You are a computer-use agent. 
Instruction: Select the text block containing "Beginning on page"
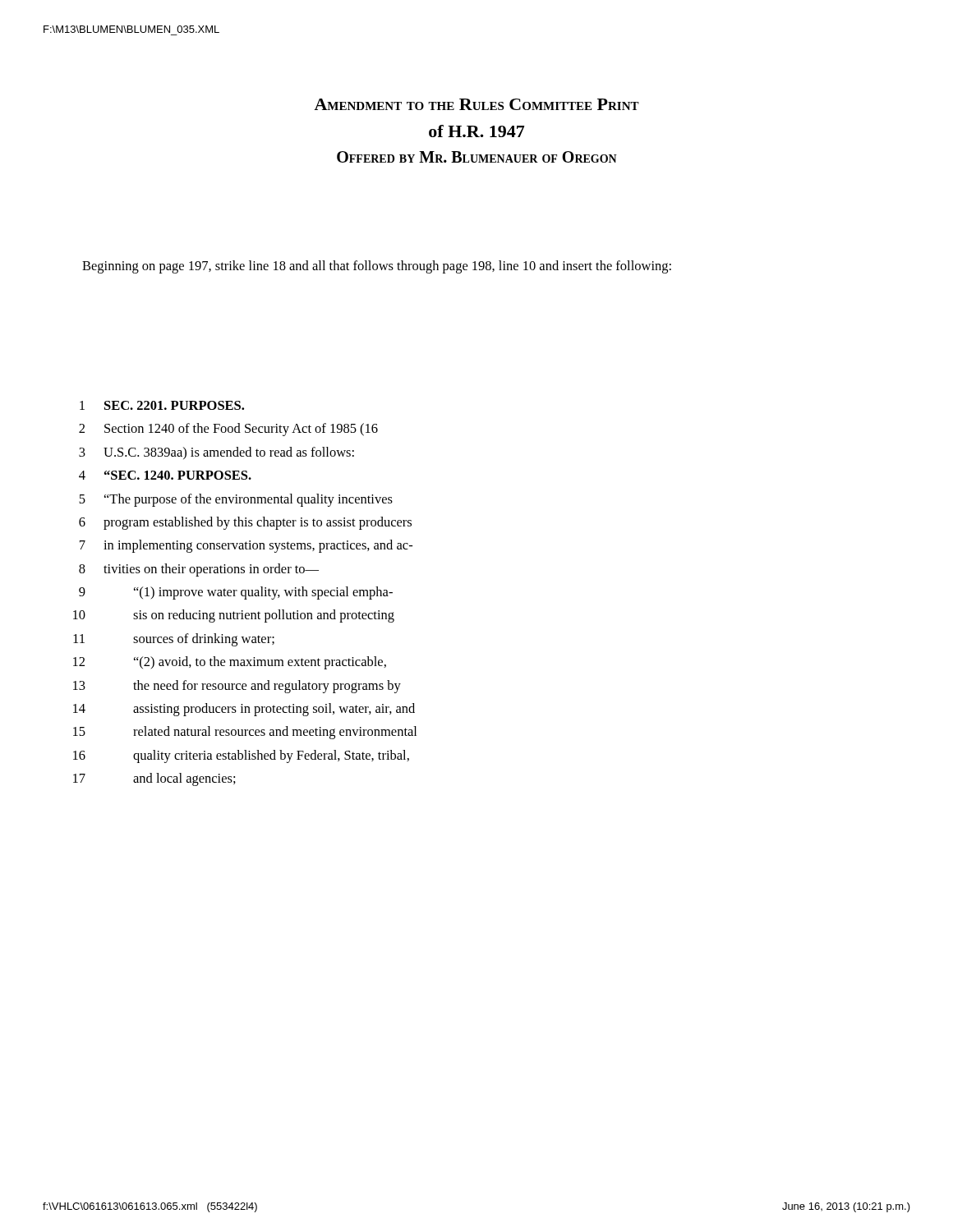point(377,266)
